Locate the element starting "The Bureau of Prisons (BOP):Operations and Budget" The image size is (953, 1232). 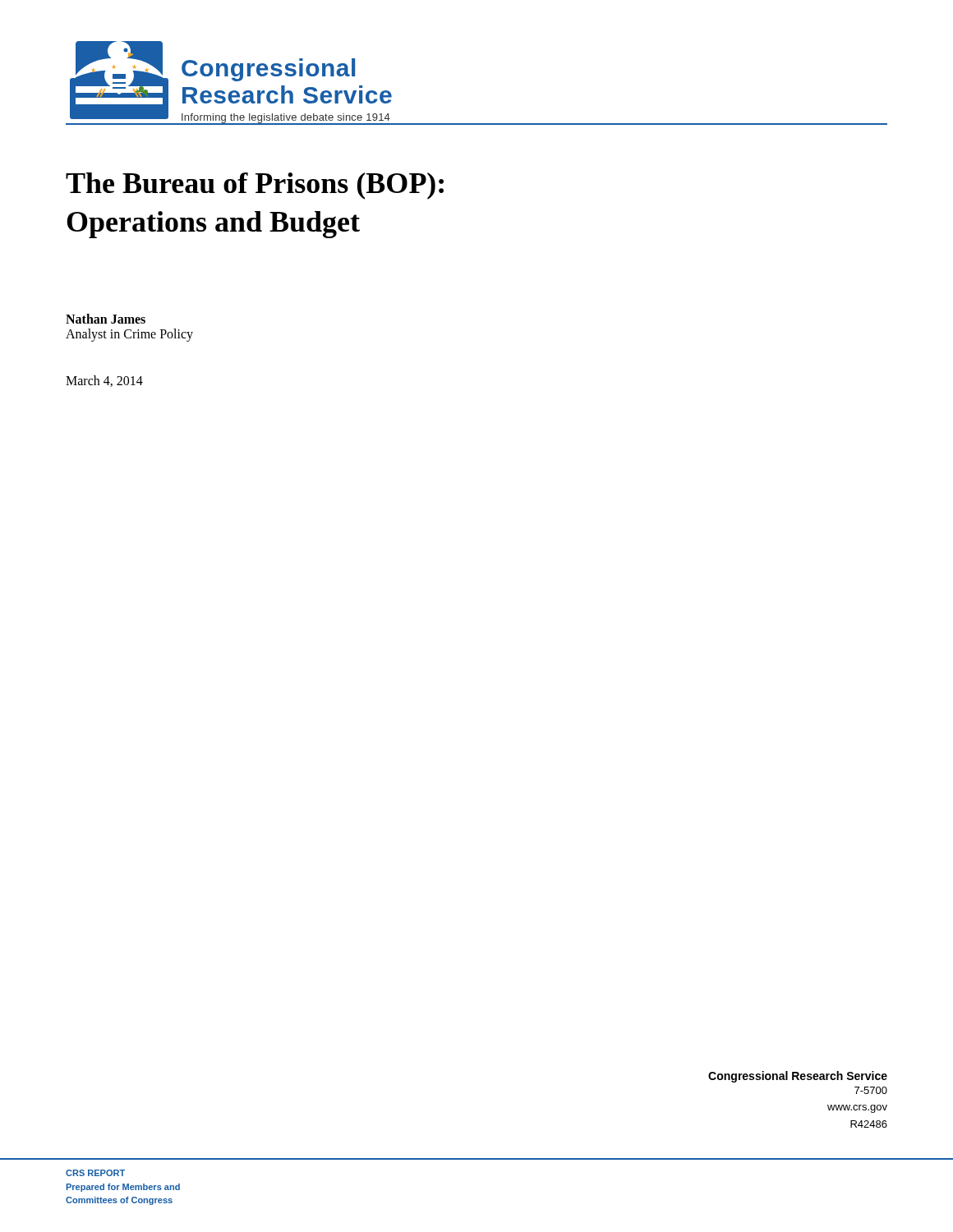pos(255,186)
